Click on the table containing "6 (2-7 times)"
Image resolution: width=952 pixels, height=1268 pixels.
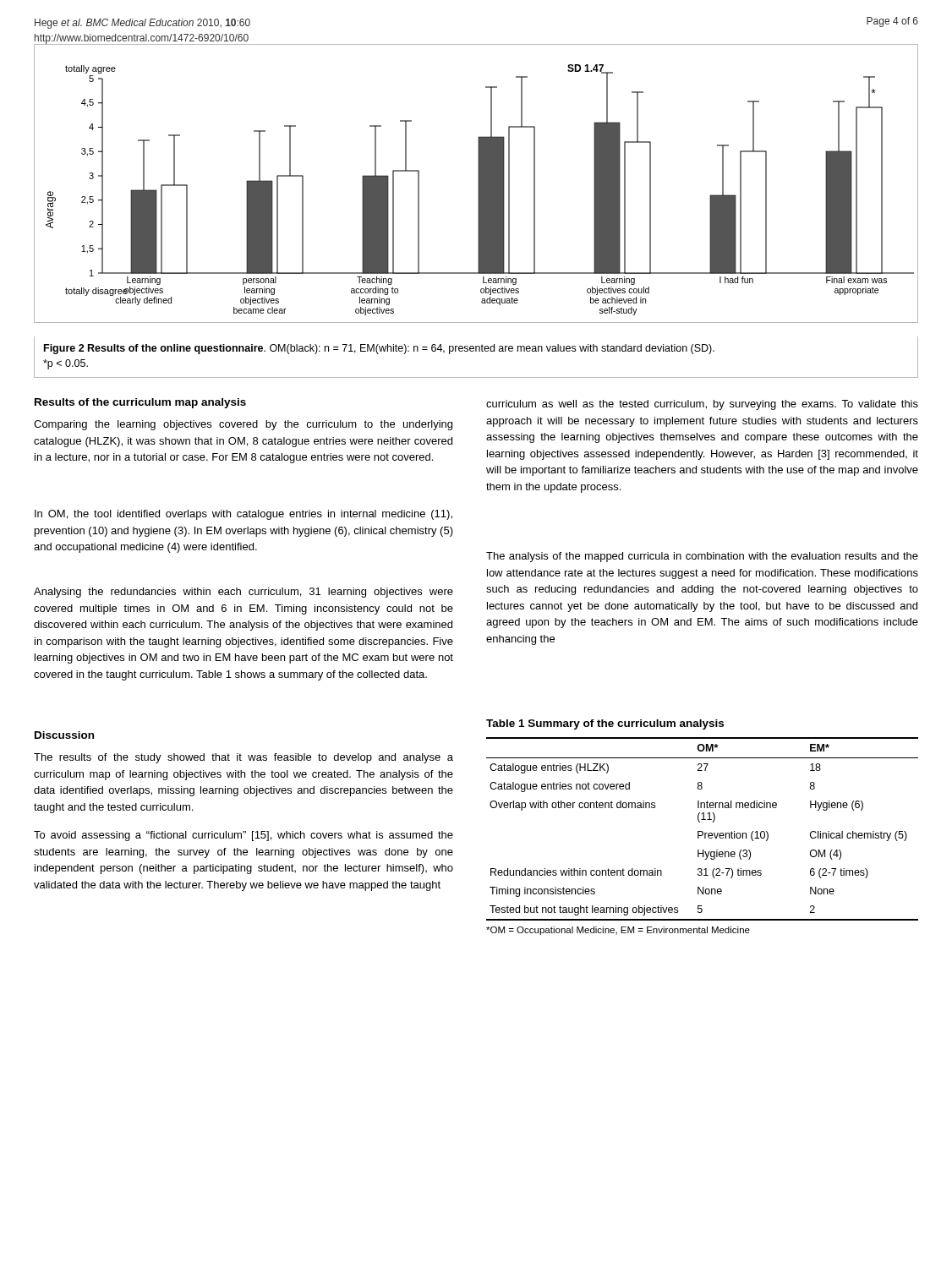coord(702,836)
